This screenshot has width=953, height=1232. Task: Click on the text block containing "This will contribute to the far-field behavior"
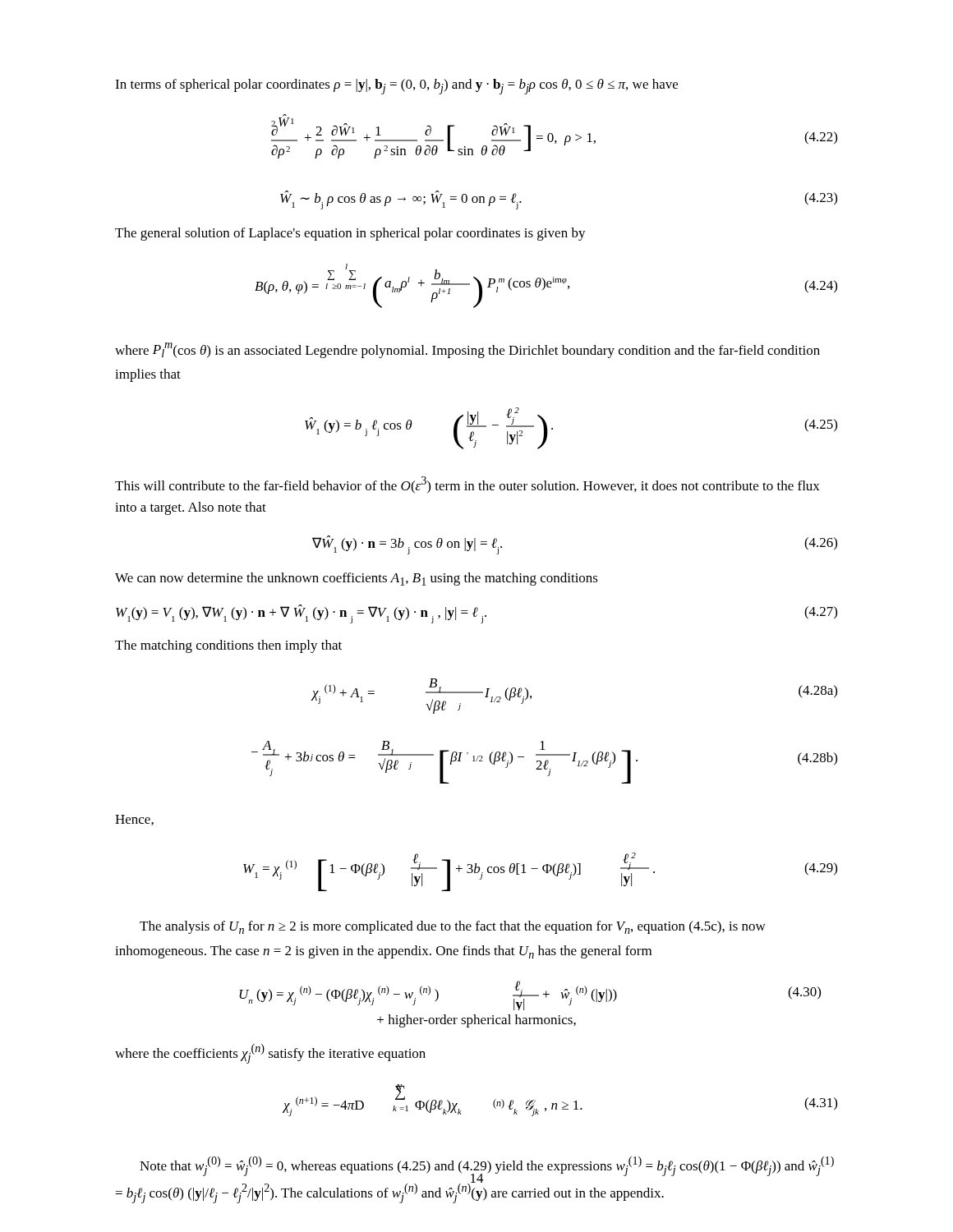pyautogui.click(x=467, y=494)
